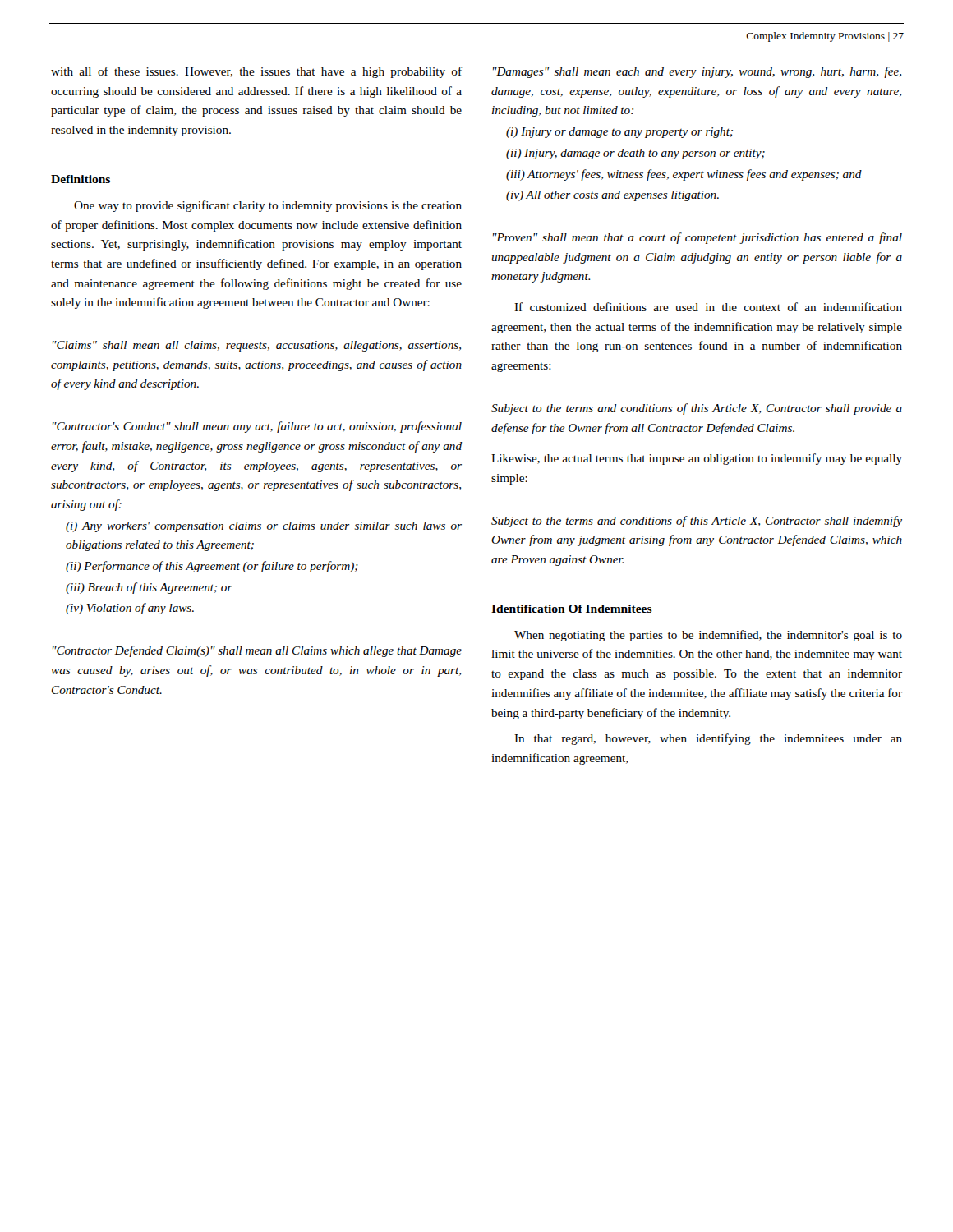The width and height of the screenshot is (953, 1232).
Task: Point to "(iv) Violation of any laws."
Action: pos(130,608)
